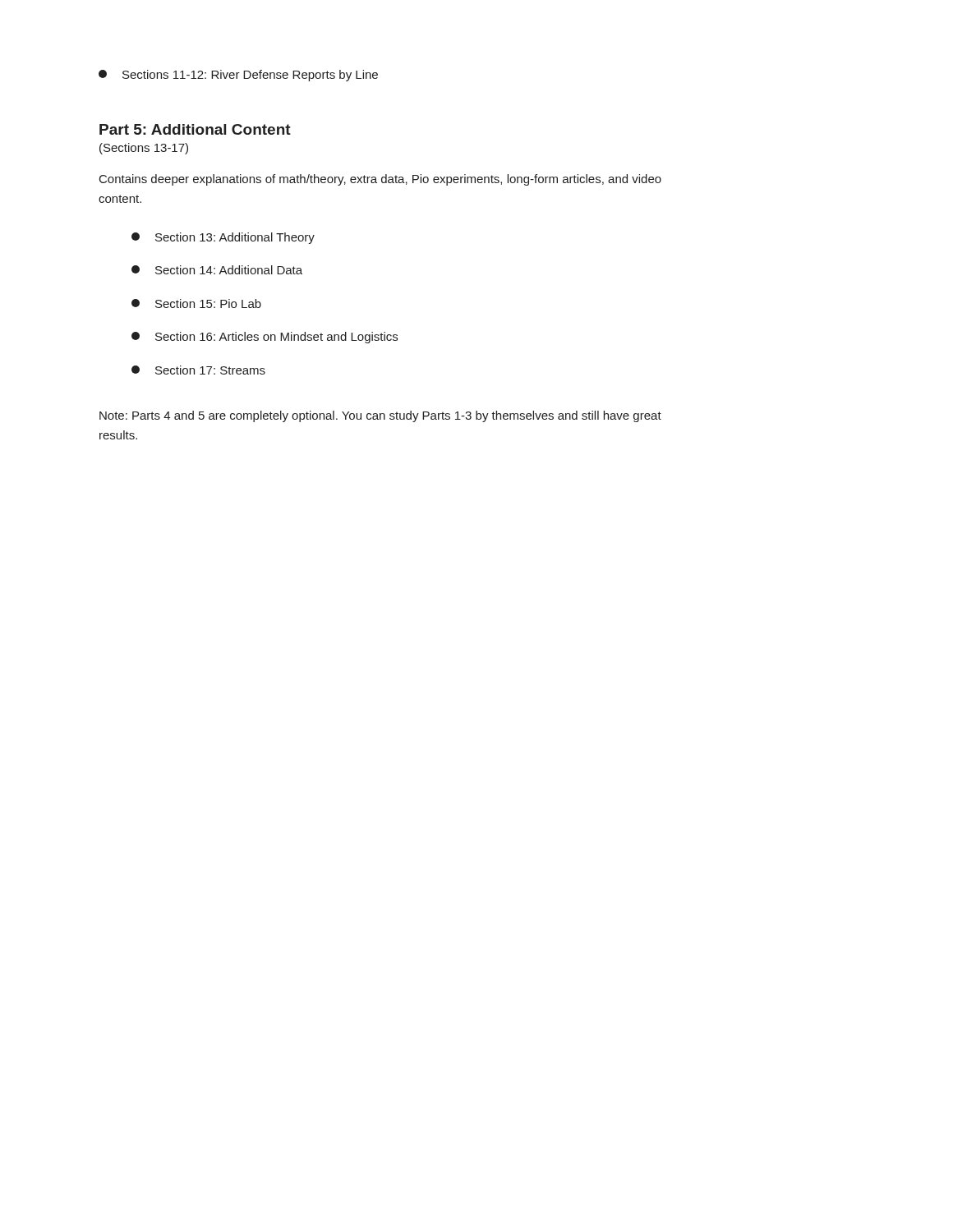Locate the text that reads "(Sections 13-17)"

(144, 147)
